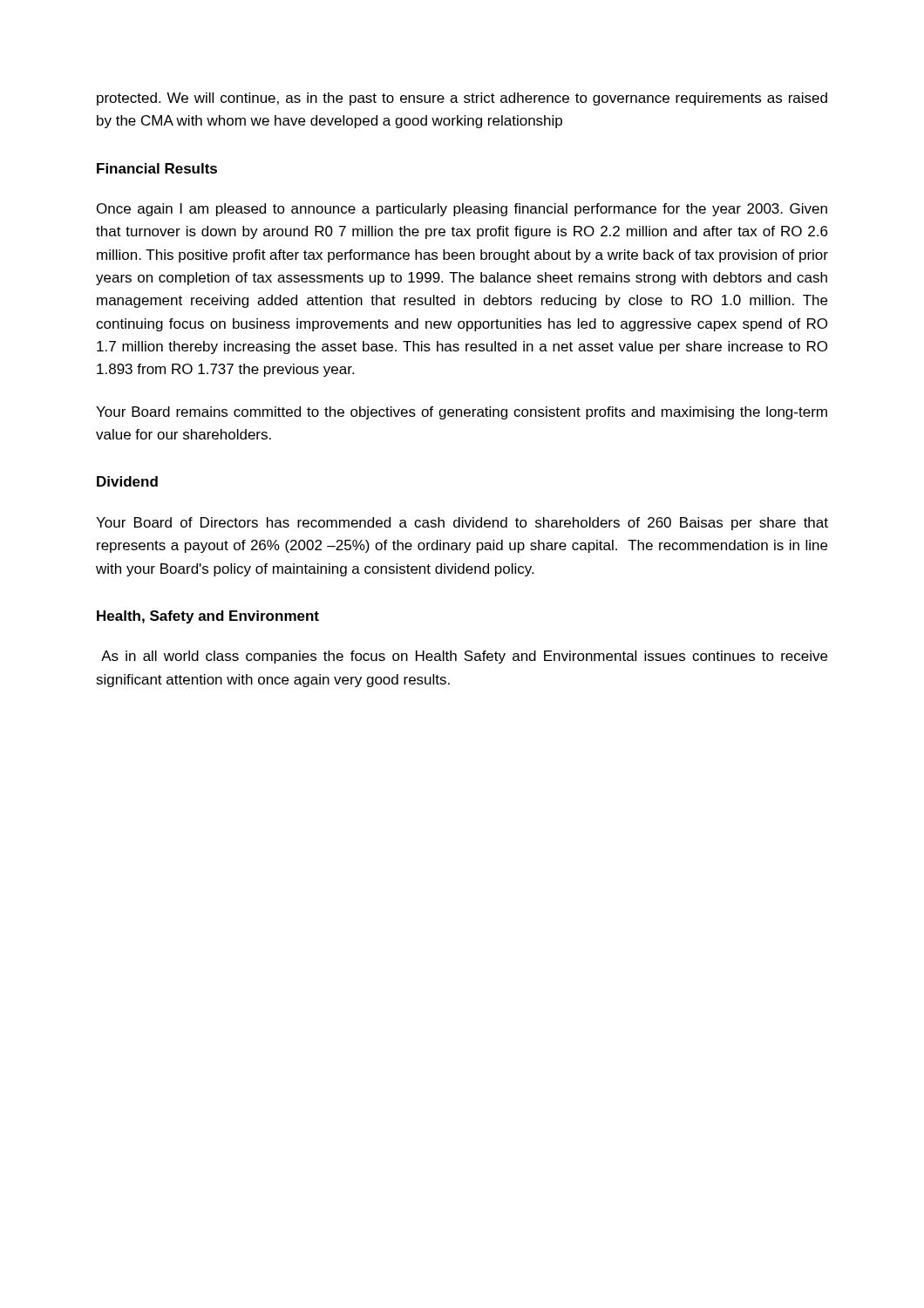Locate the block of text that opens with "Your Board remains committed"

[x=462, y=423]
